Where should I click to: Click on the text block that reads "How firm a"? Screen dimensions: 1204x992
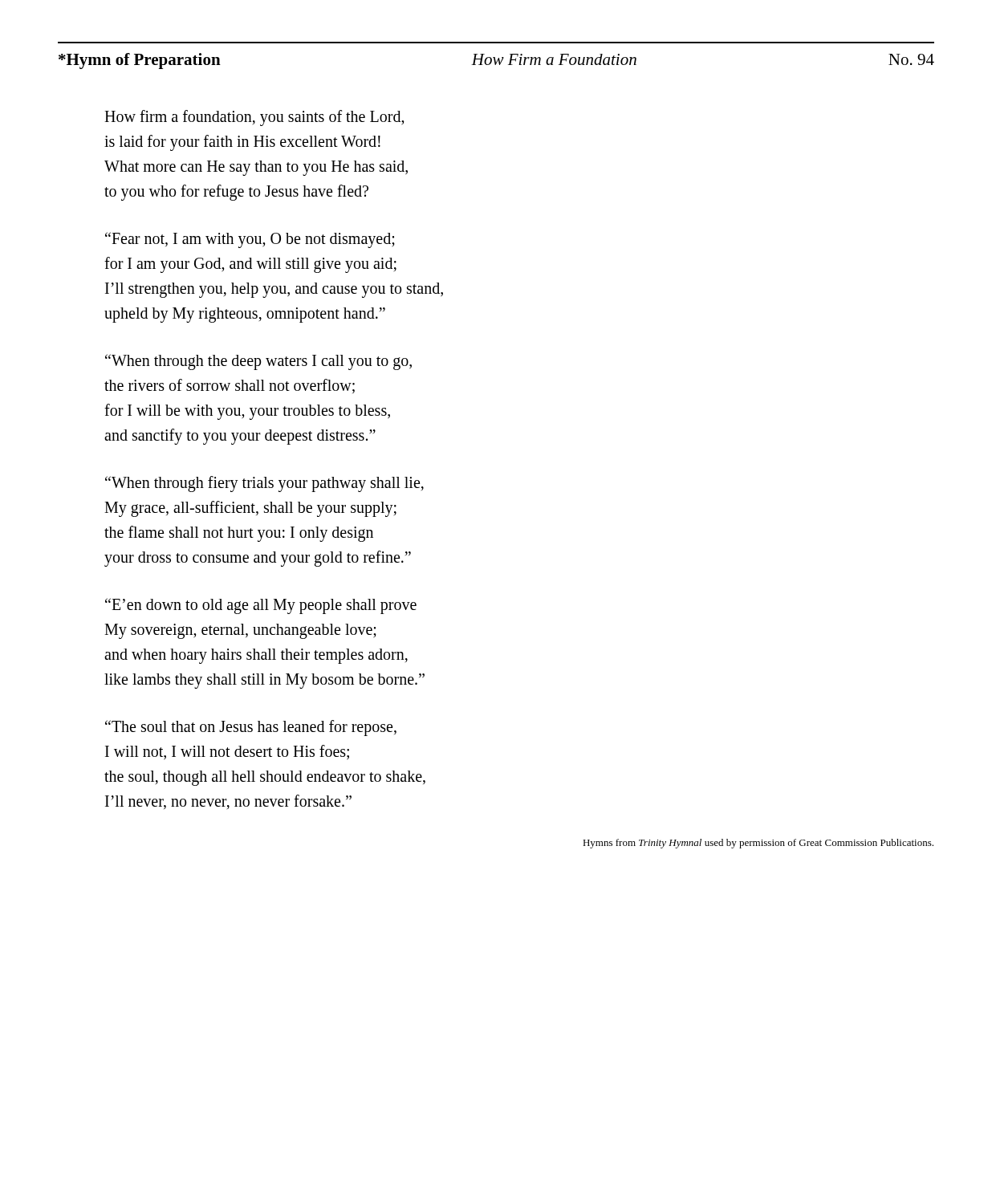[257, 154]
